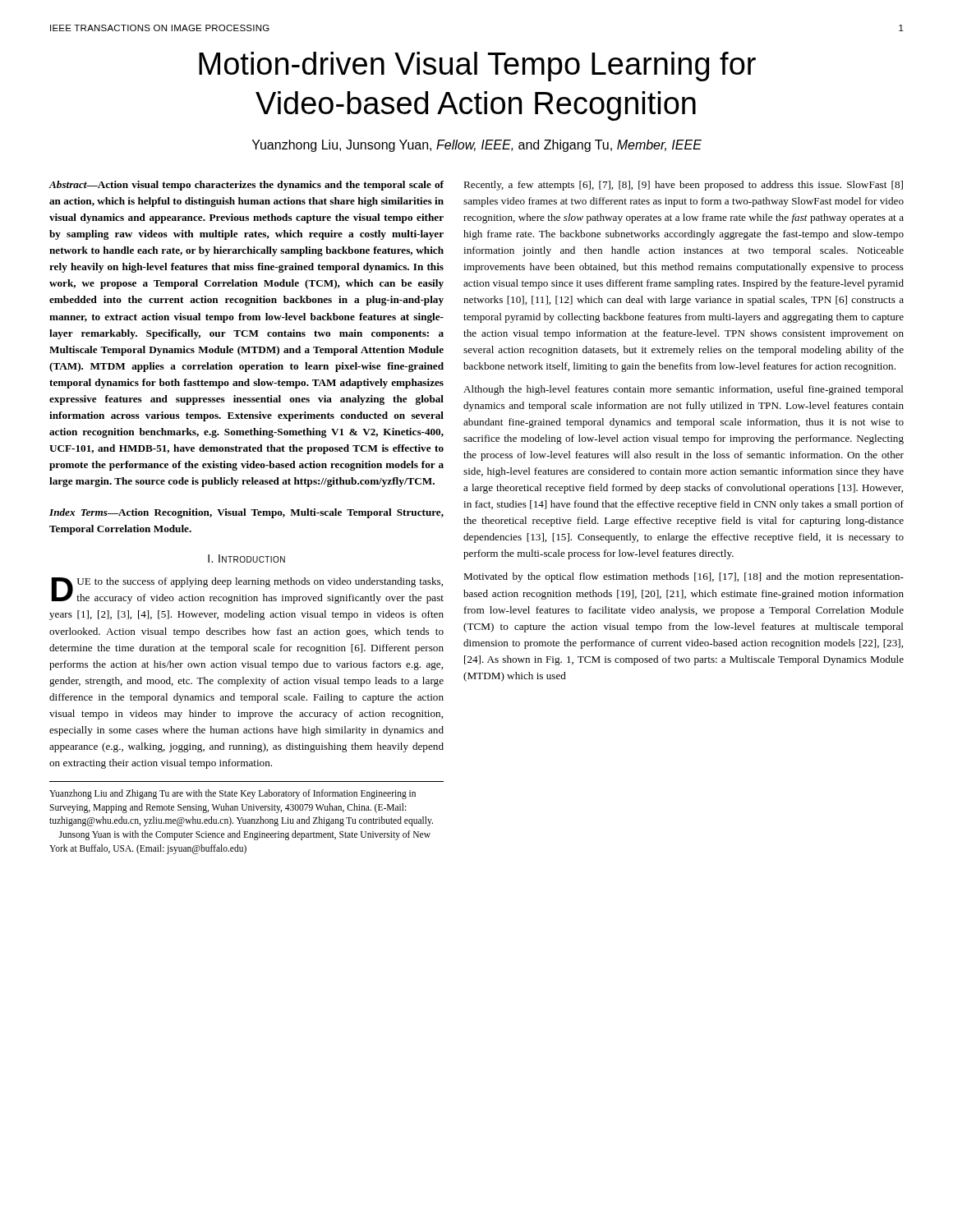Screen dimensions: 1232x953
Task: Point to "I. Introduction"
Action: (246, 559)
